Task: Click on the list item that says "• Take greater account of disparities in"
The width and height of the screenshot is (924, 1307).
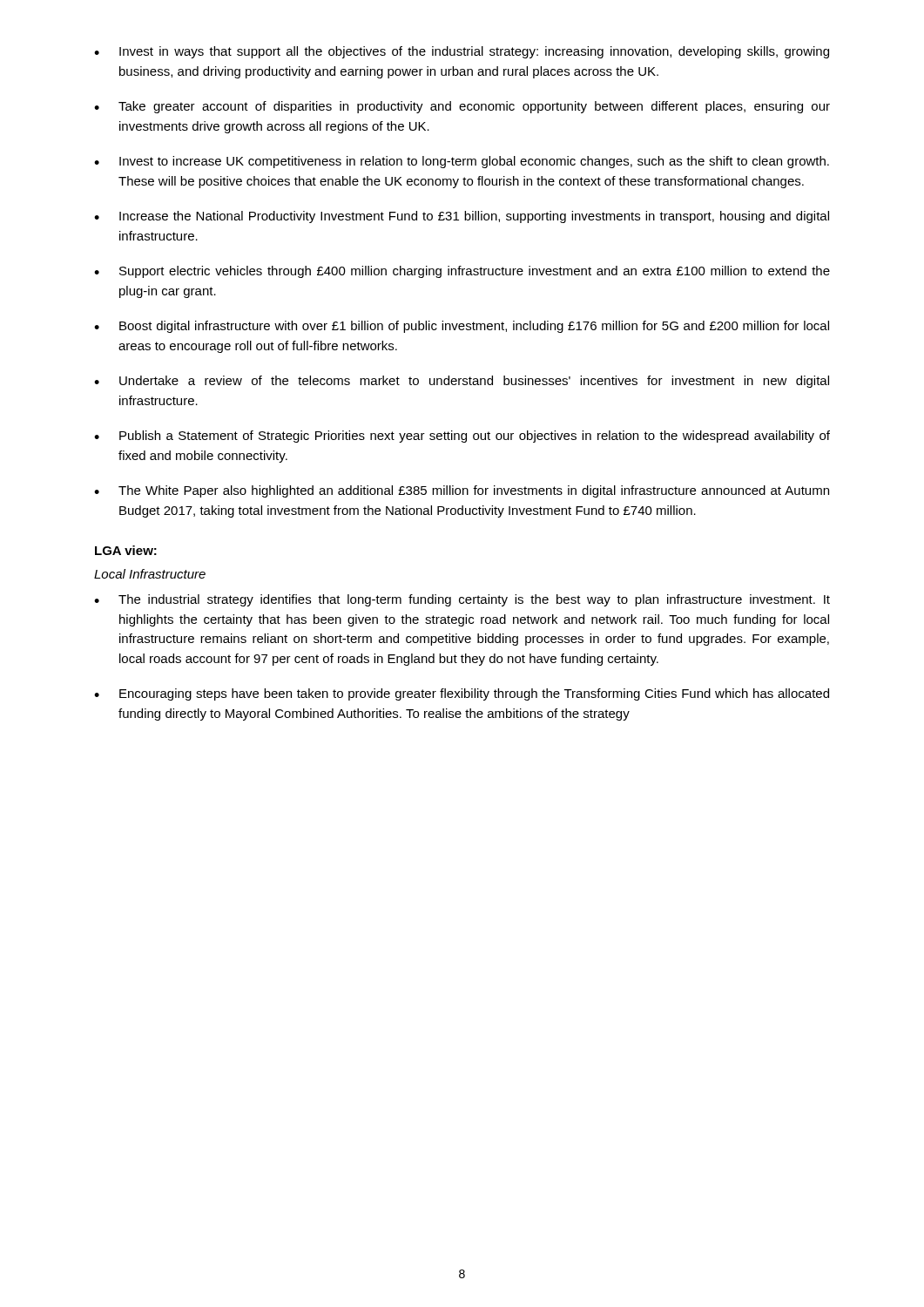Action: [x=462, y=116]
